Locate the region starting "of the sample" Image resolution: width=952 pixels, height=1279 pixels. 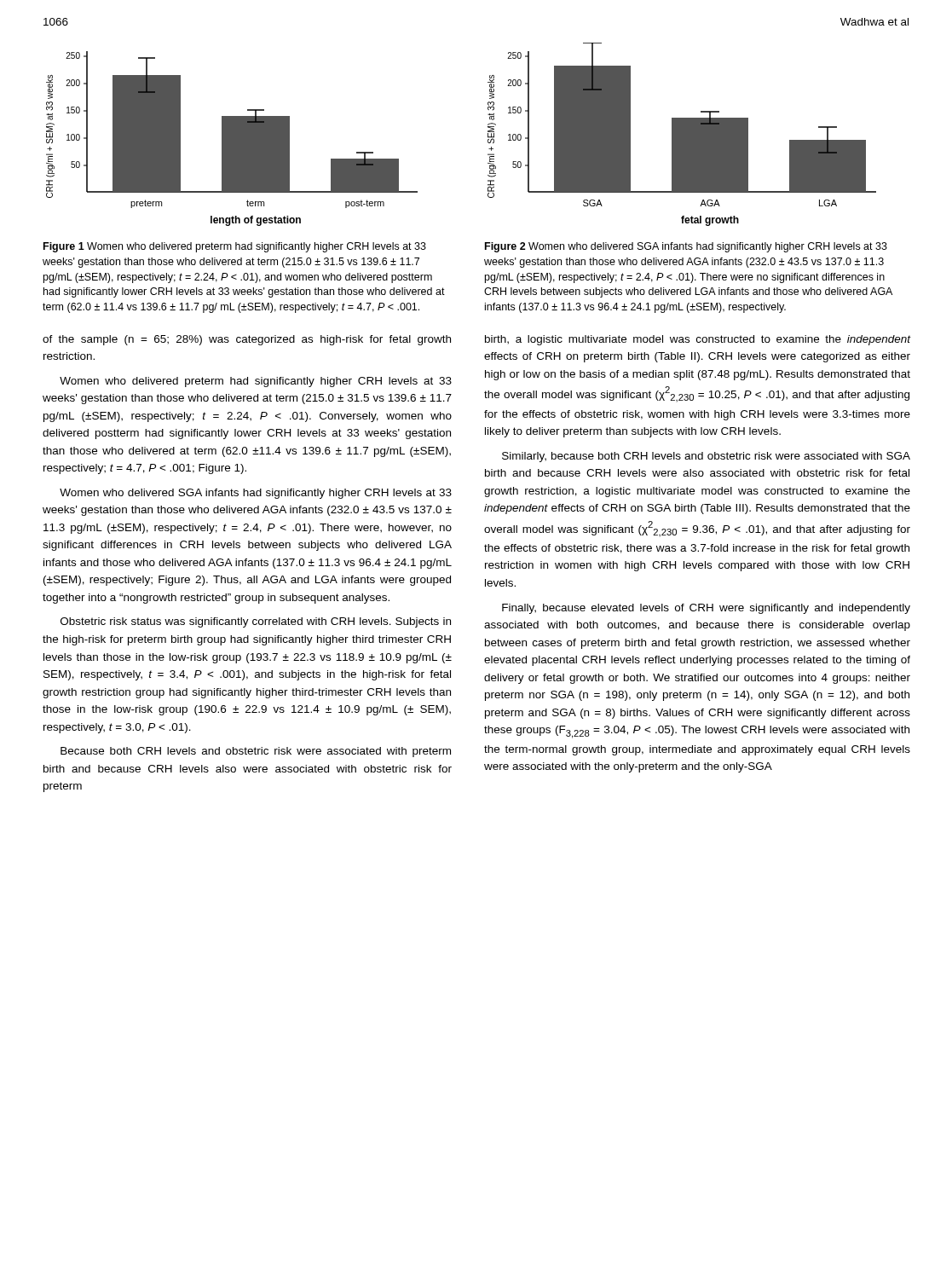[247, 563]
